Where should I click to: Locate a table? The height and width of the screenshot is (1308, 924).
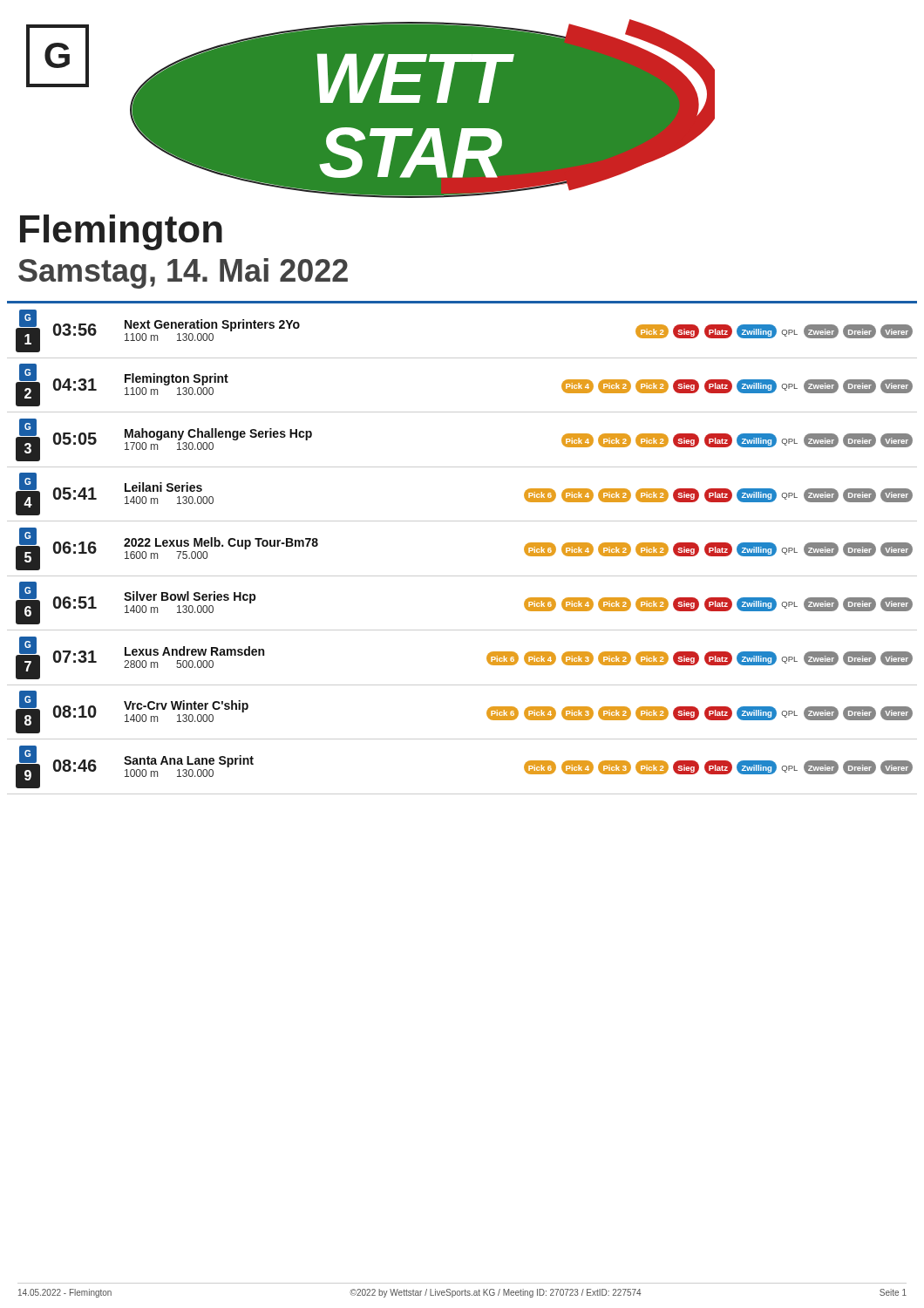[462, 549]
